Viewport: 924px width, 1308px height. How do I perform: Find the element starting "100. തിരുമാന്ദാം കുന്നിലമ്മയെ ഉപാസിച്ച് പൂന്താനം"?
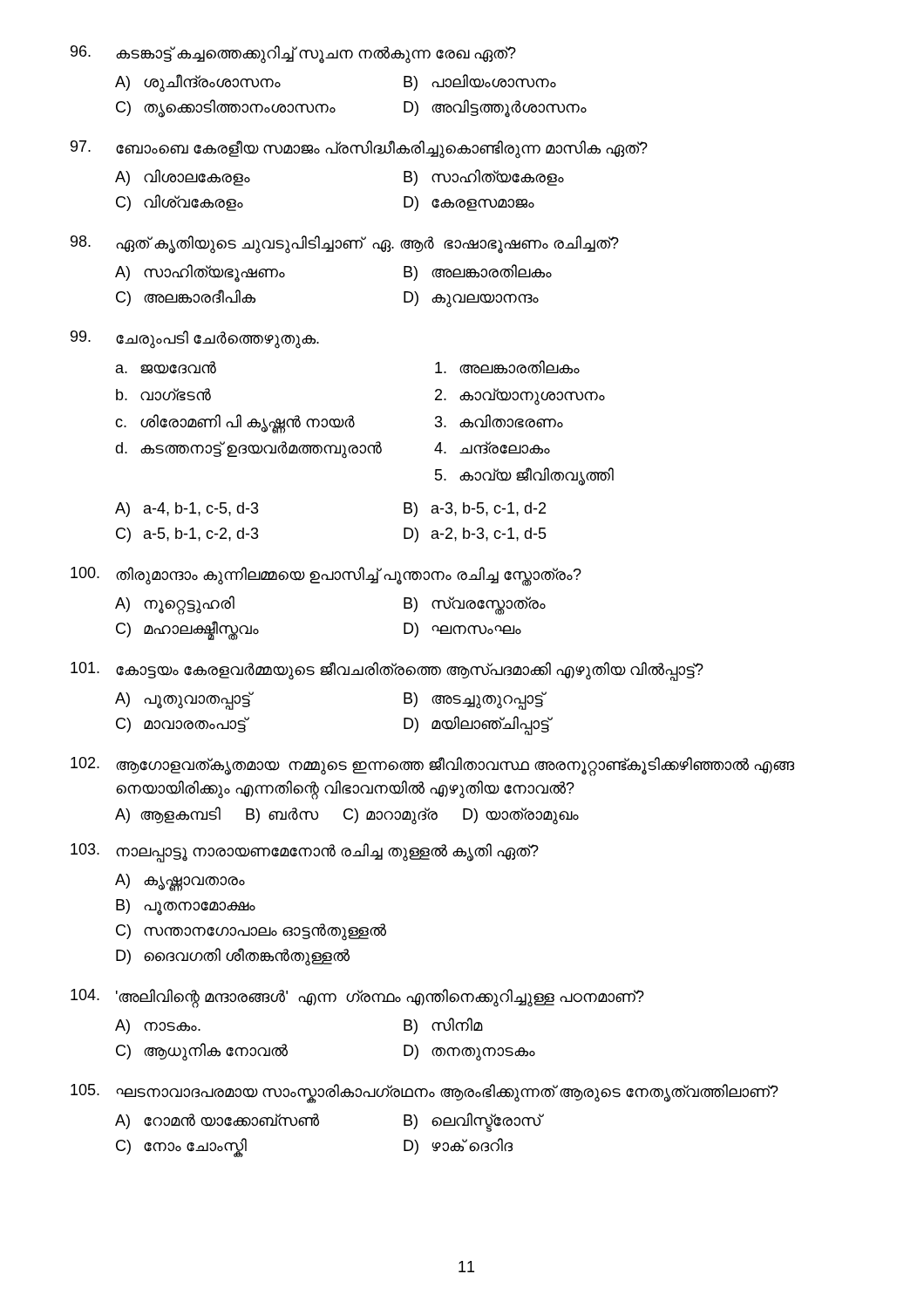click(x=466, y=603)
